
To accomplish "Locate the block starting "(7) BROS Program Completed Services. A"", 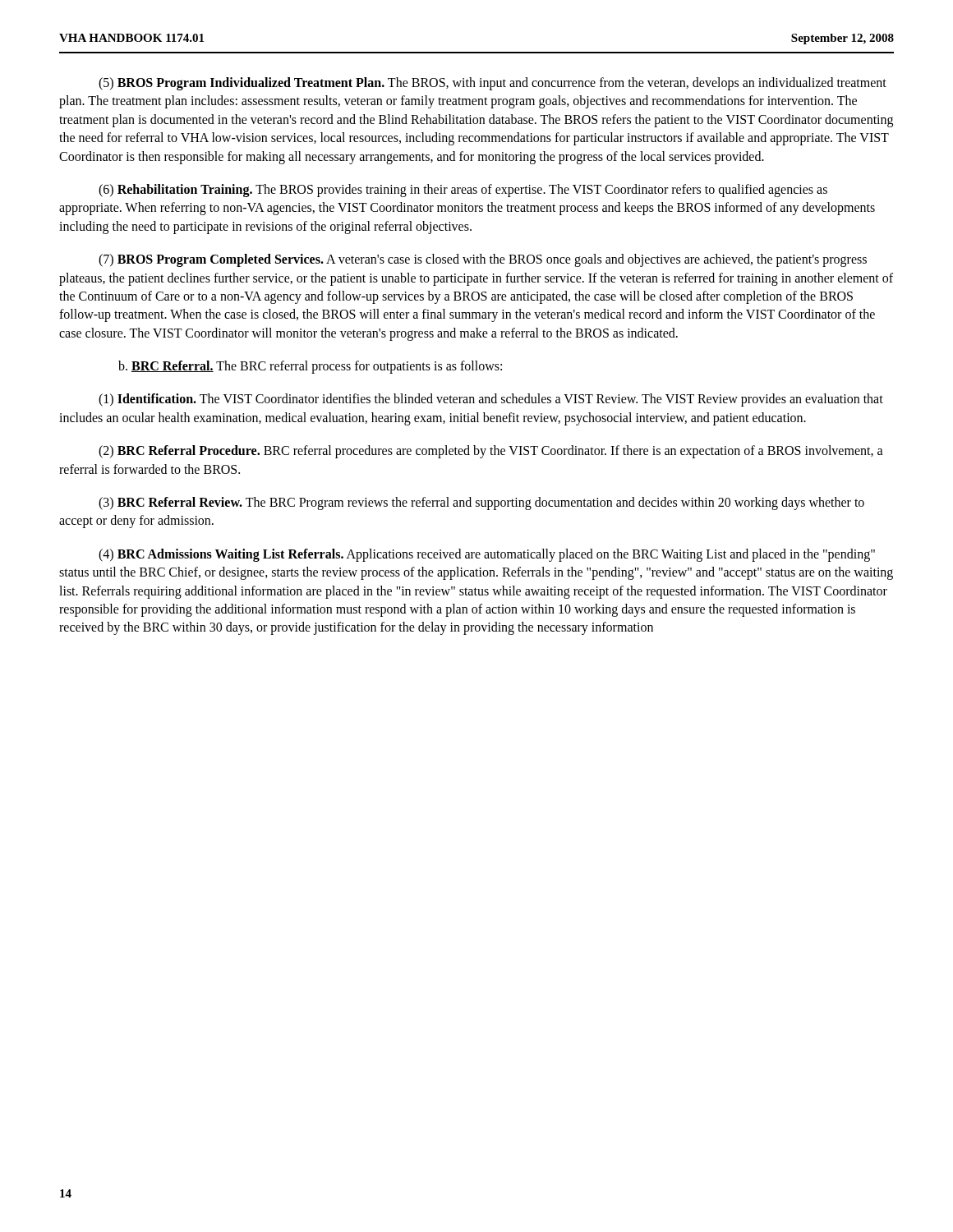I will [476, 296].
